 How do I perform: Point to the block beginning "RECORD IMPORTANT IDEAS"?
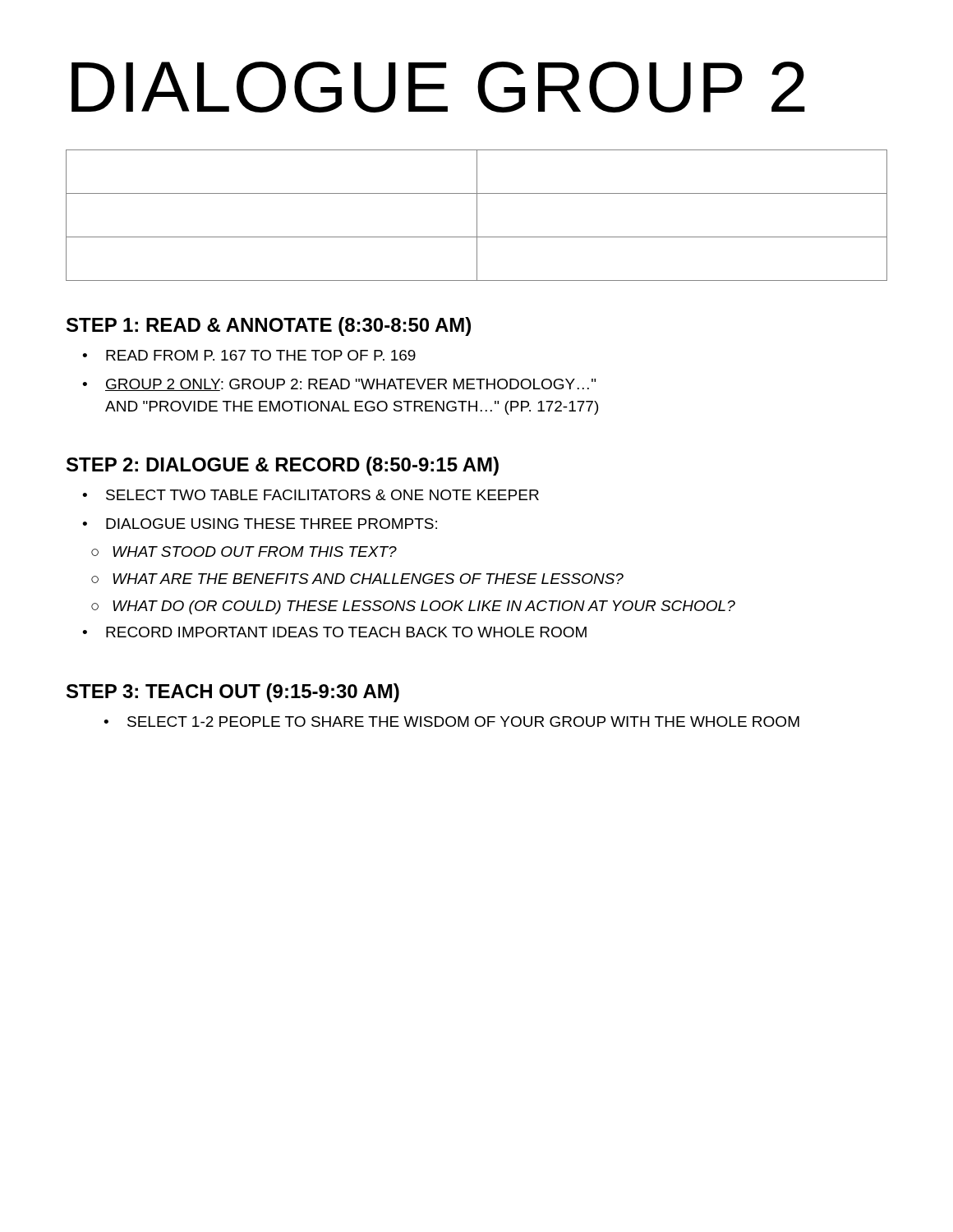[x=485, y=633]
